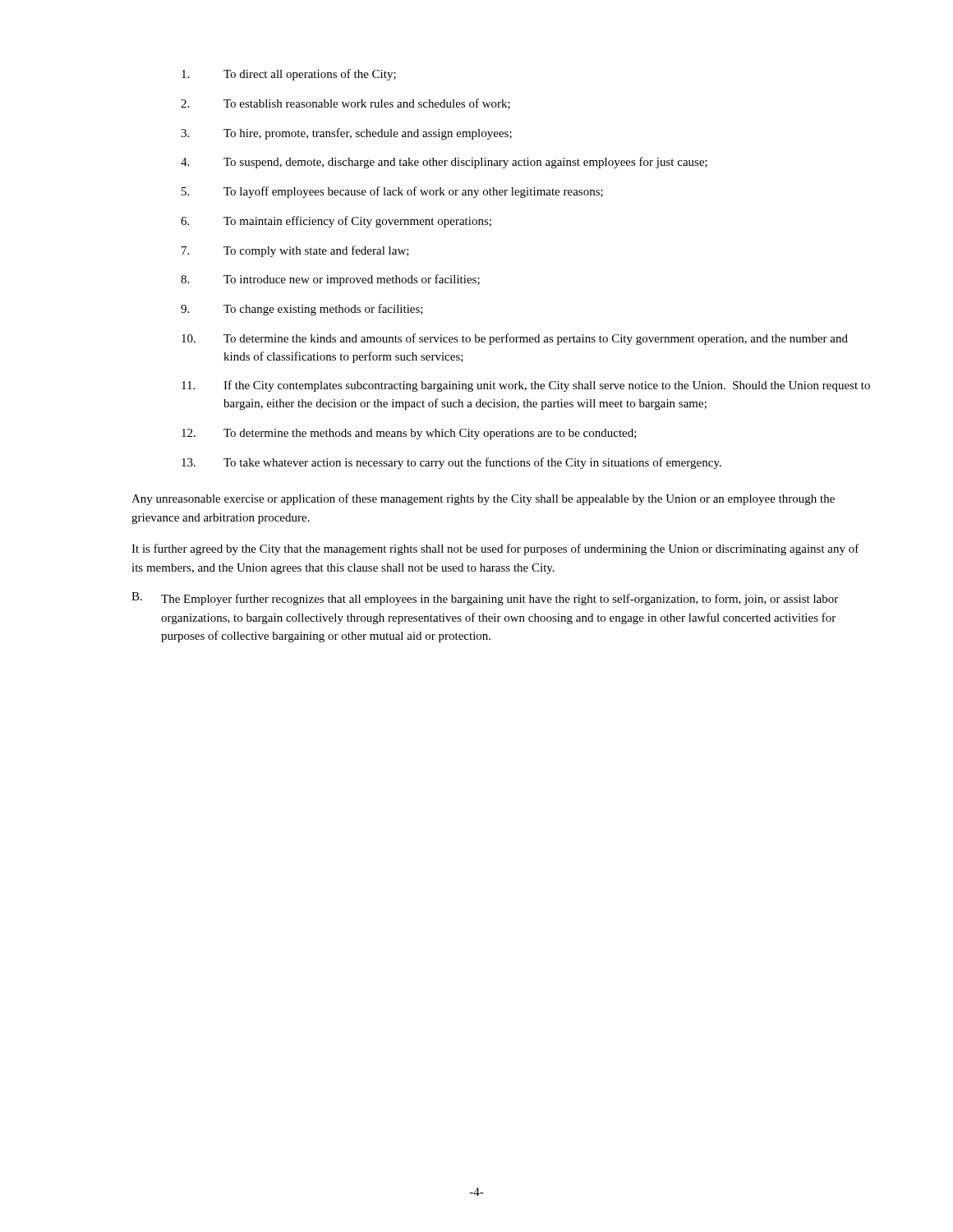Locate the list item that reads "5. To layoff employees"
953x1232 pixels.
click(x=526, y=192)
